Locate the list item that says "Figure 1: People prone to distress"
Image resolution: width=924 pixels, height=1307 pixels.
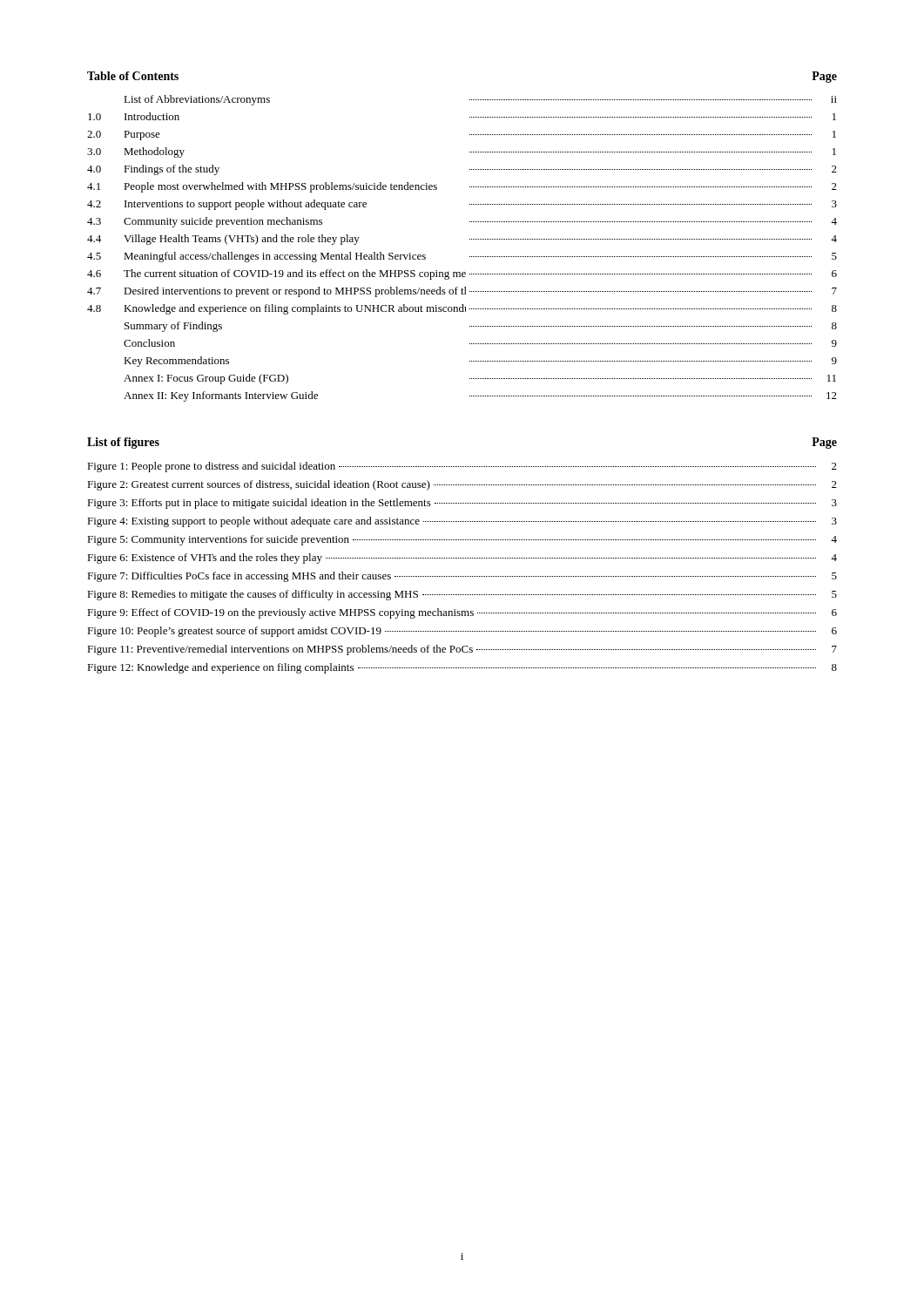(x=462, y=466)
